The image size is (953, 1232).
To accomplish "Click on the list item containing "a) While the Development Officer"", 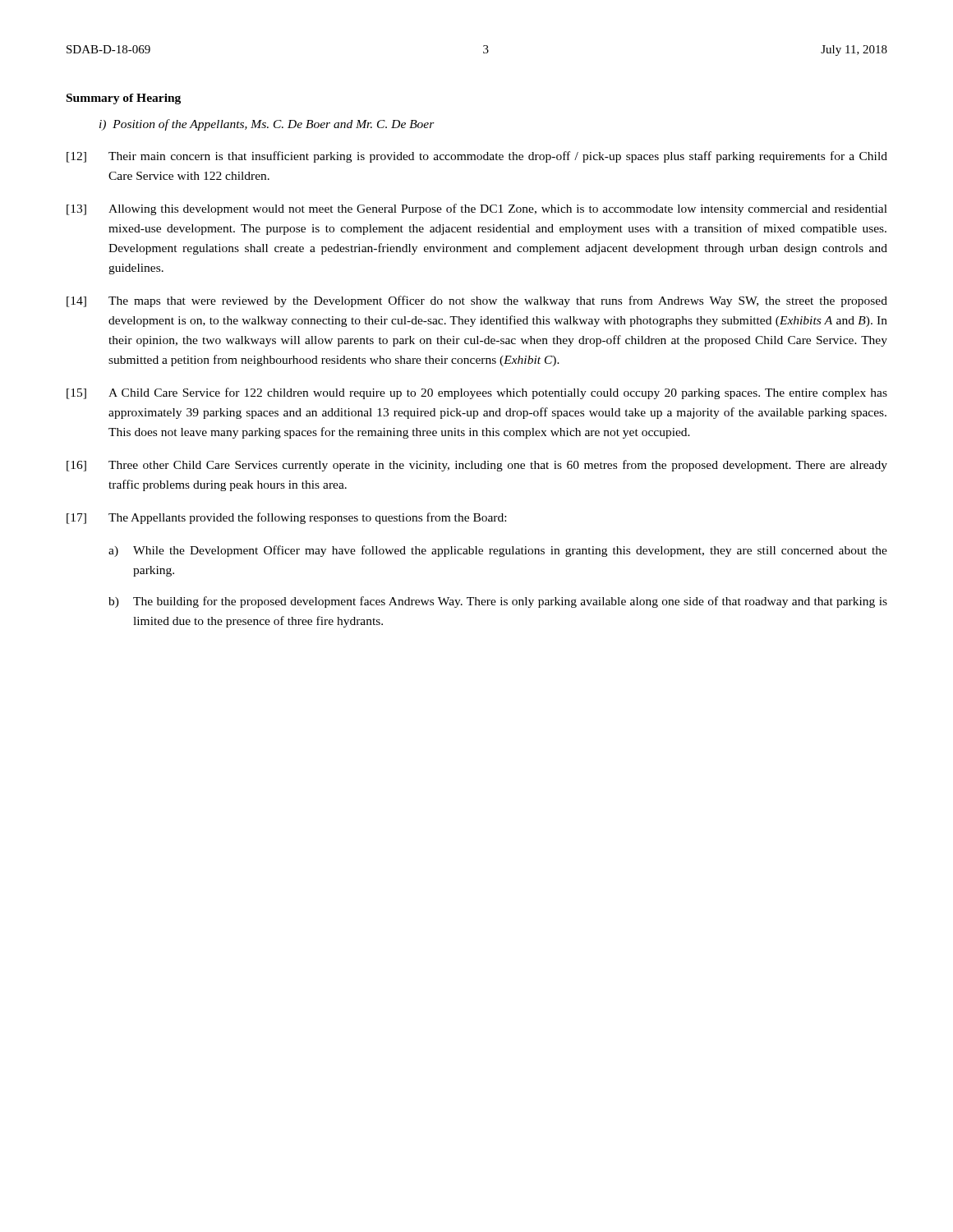I will click(498, 560).
